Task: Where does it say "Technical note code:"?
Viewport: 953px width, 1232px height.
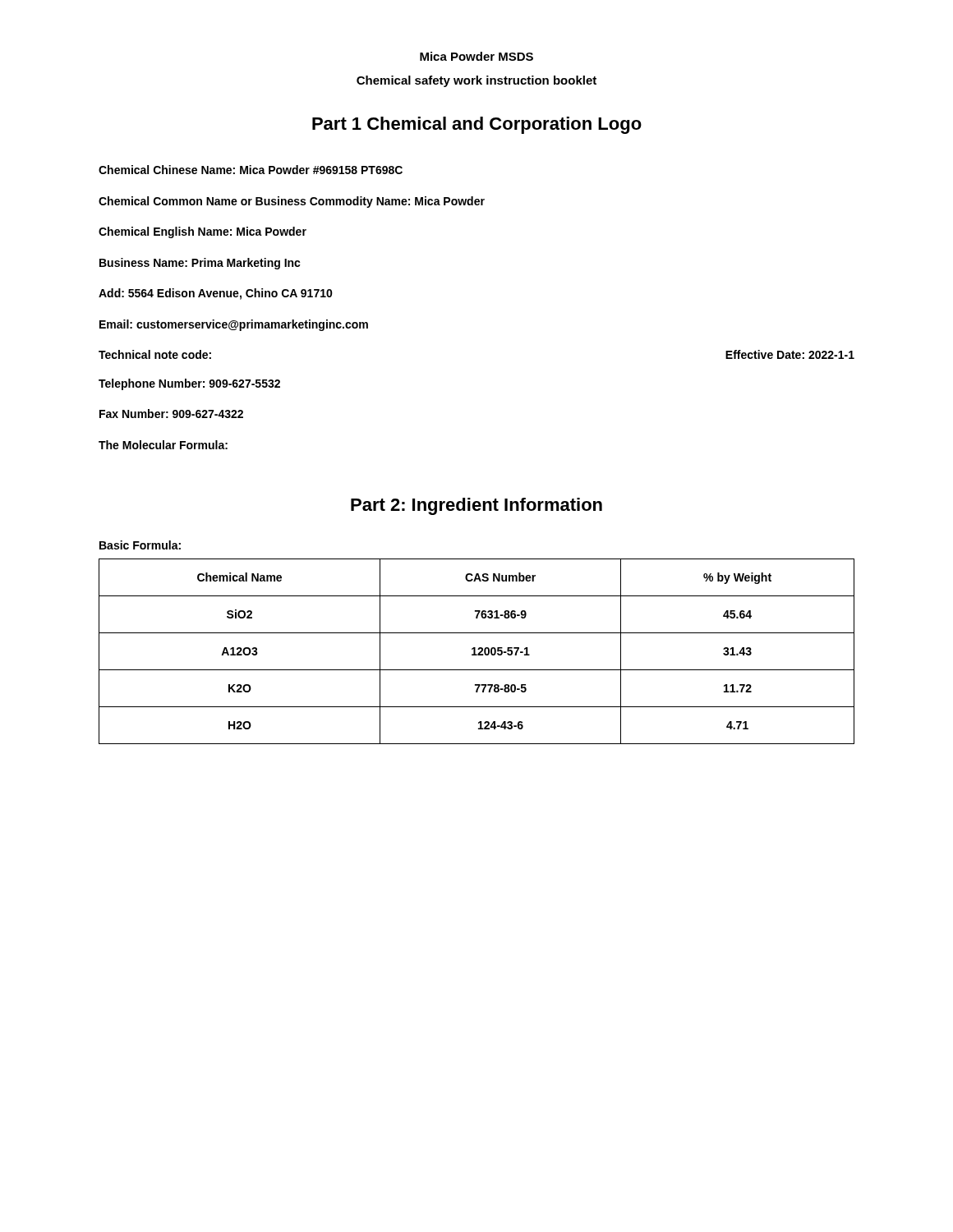Action: pos(155,354)
